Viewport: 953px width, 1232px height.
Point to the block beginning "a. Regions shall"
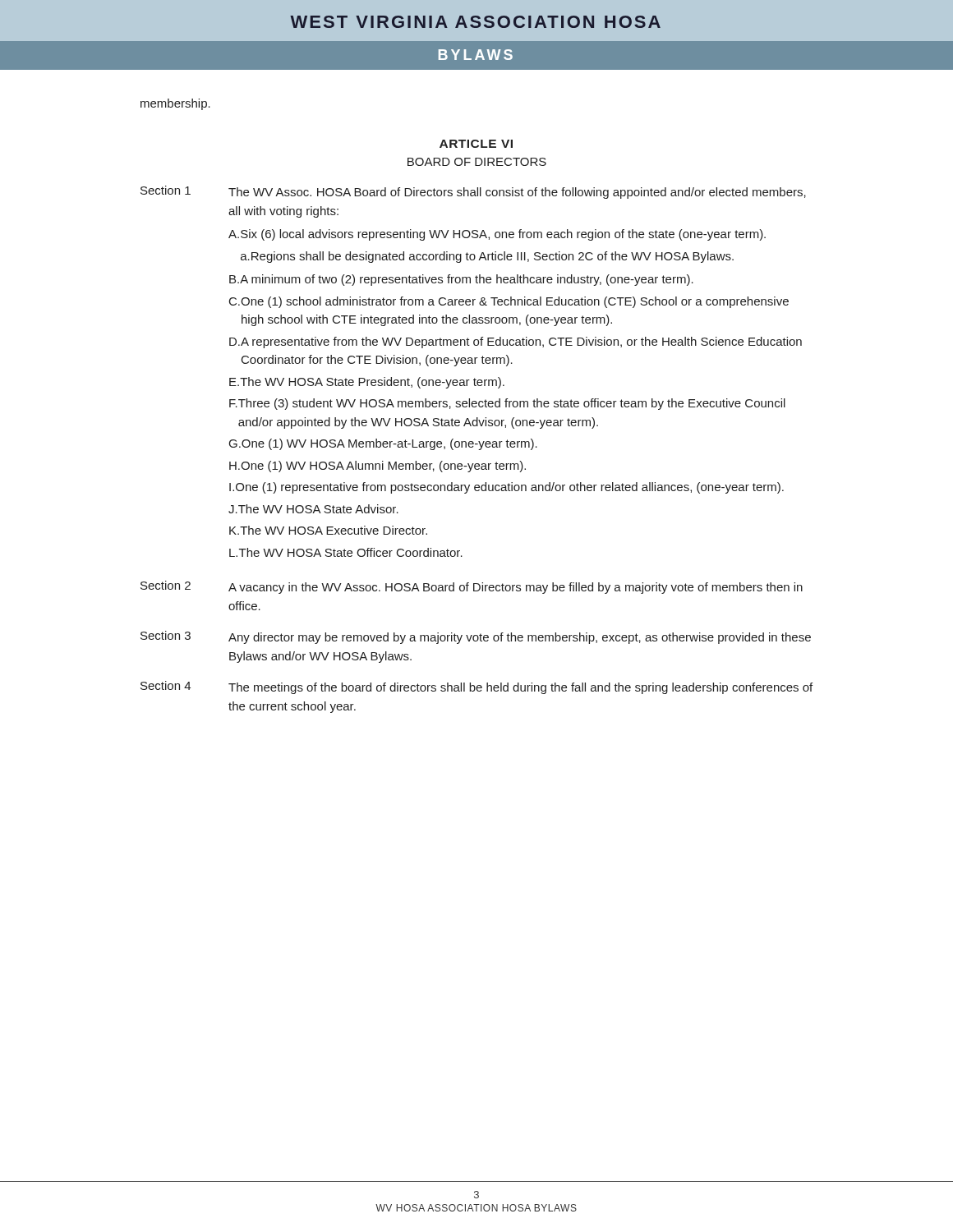pyautogui.click(x=487, y=256)
